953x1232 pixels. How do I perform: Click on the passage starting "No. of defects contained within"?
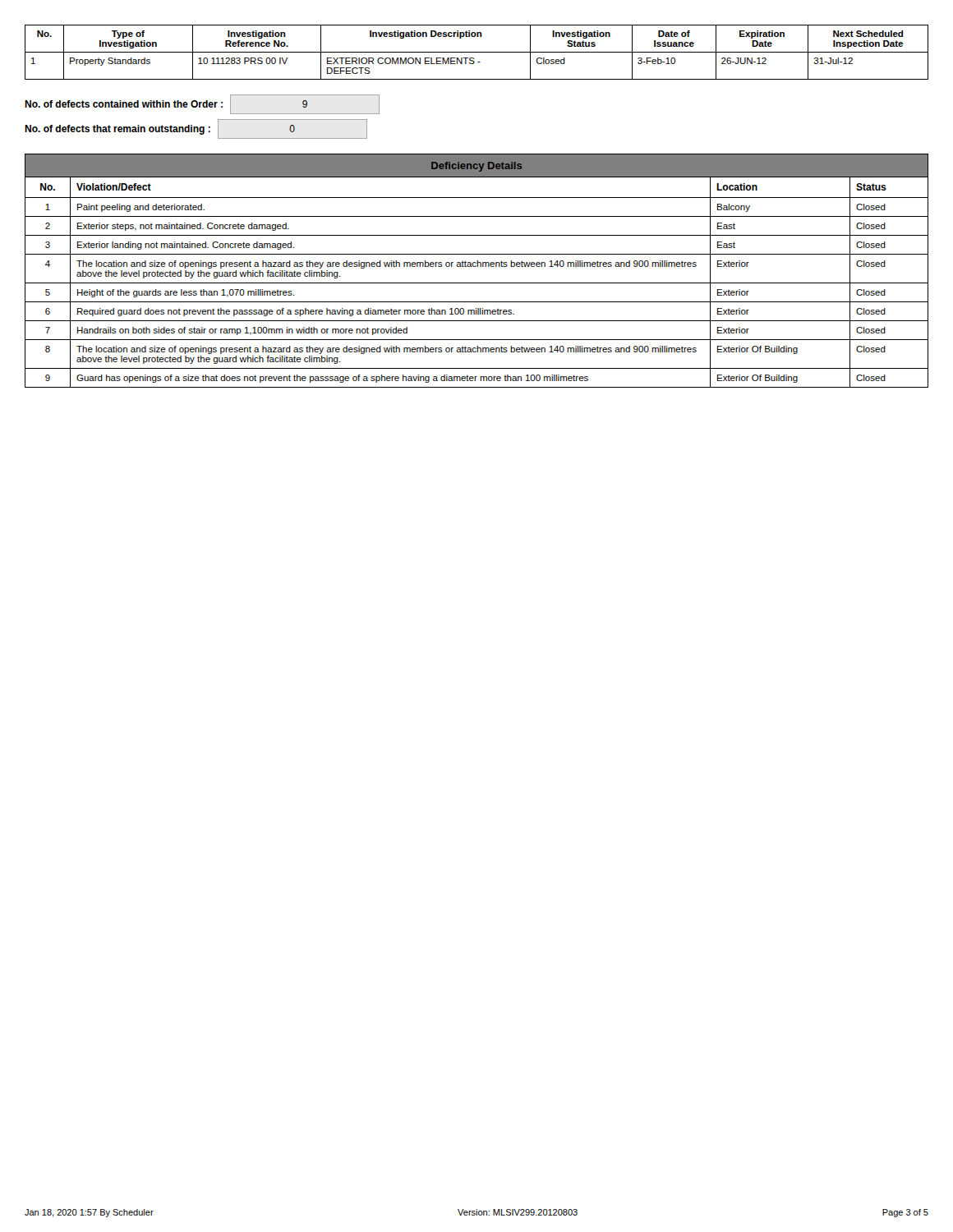click(202, 104)
